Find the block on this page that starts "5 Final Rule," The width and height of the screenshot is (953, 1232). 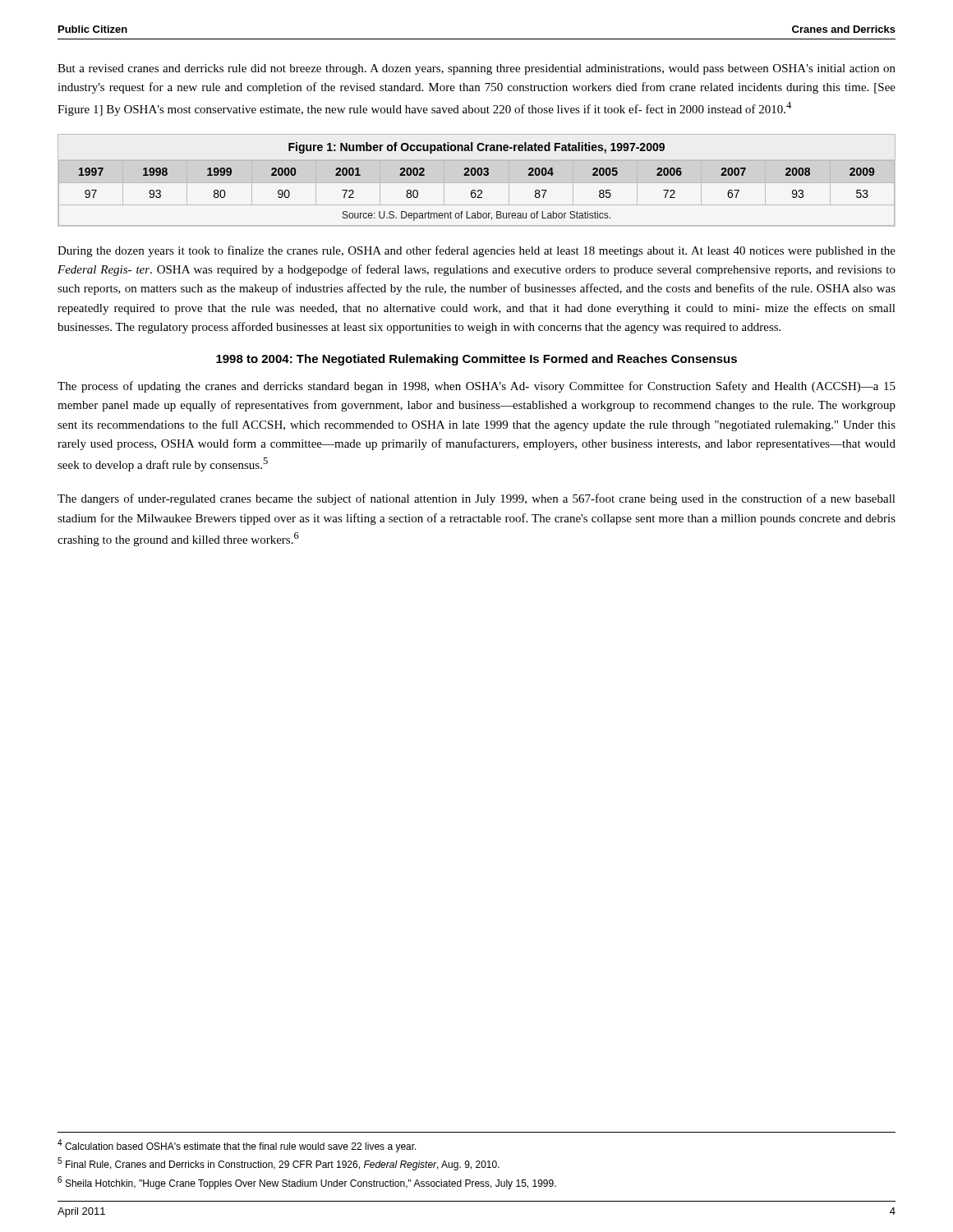[279, 1164]
